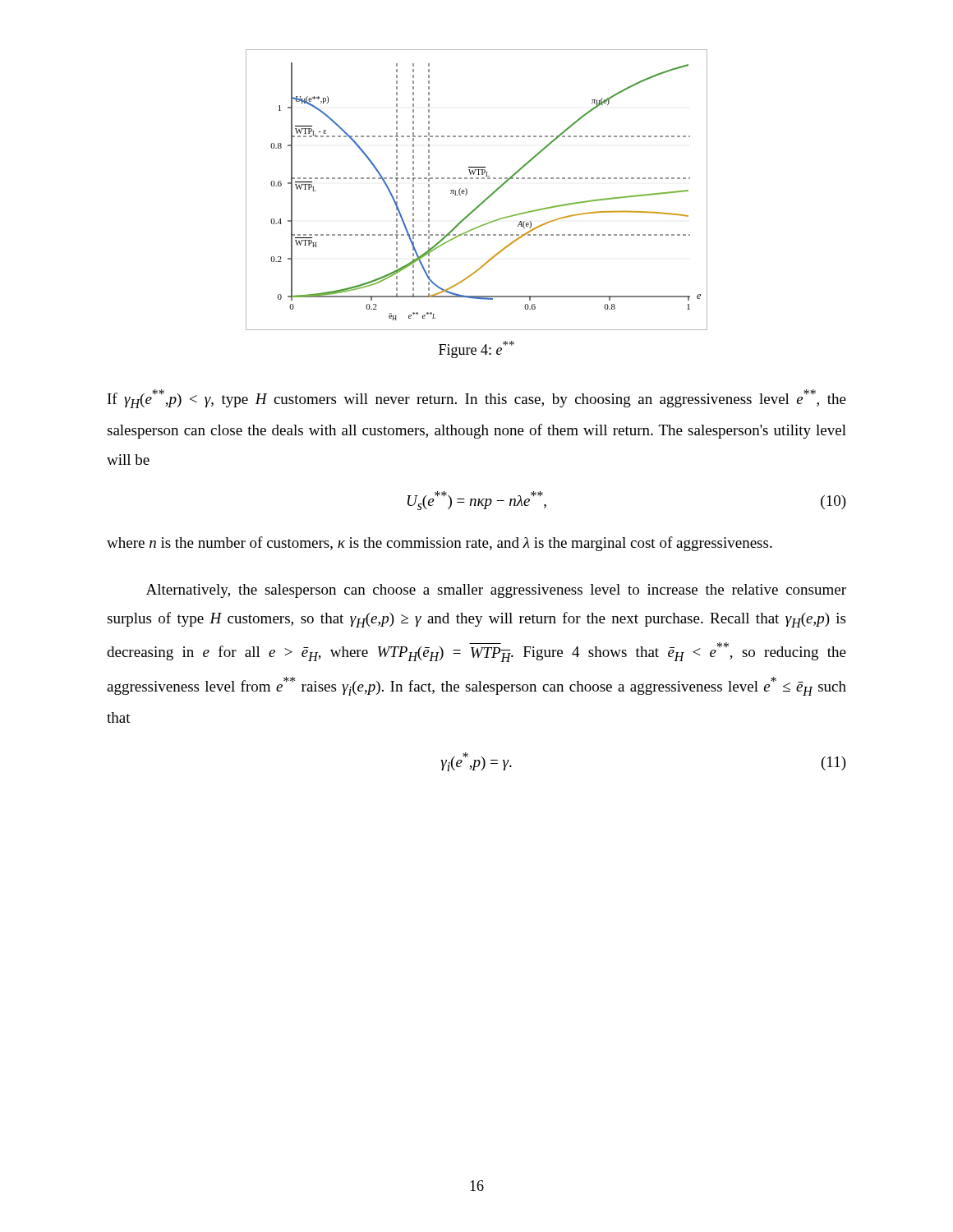Locate the formula with the text "Us(e**) = nκp − nλe**, (10)"
The width and height of the screenshot is (953, 1232).
486,501
